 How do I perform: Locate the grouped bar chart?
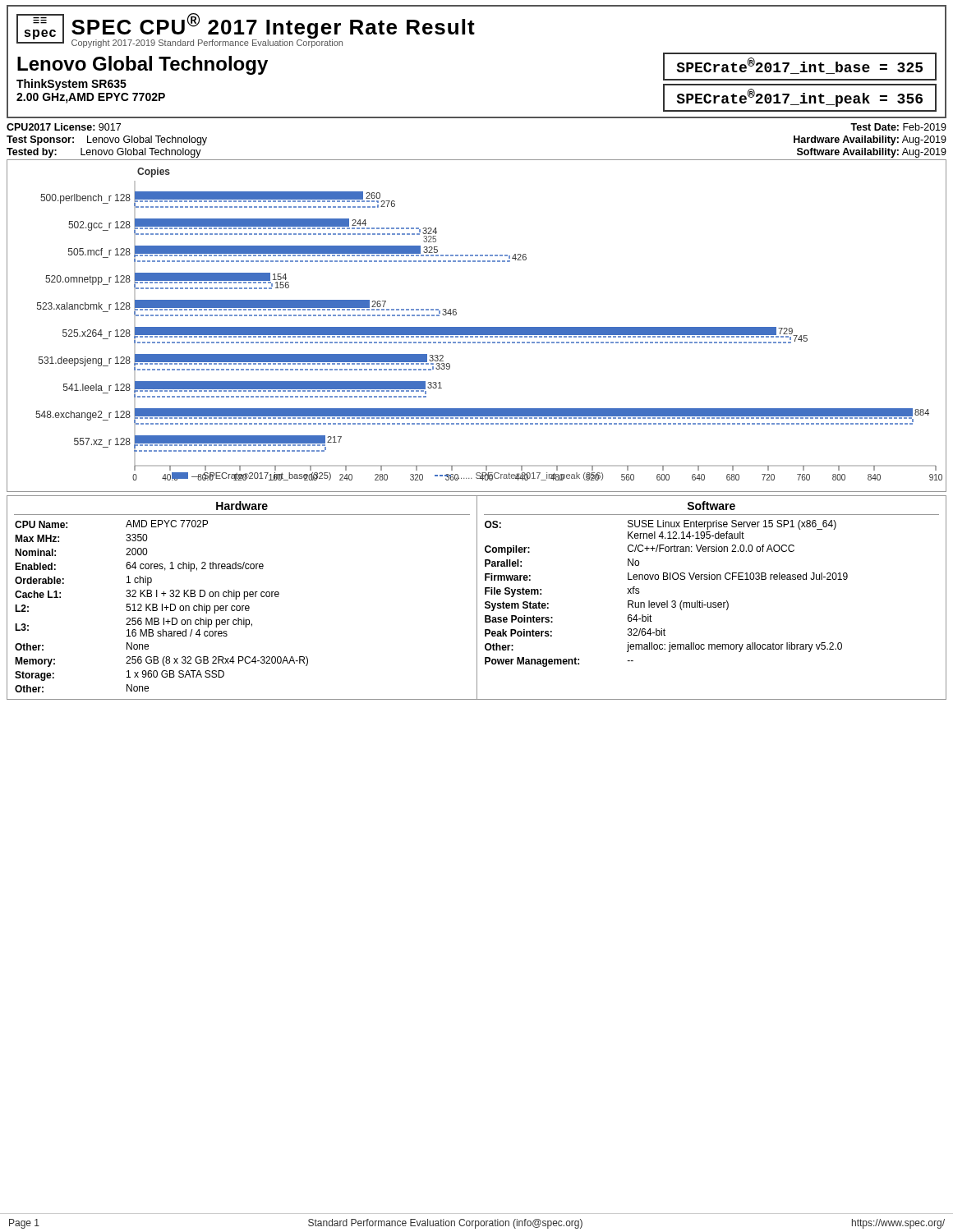tap(476, 325)
